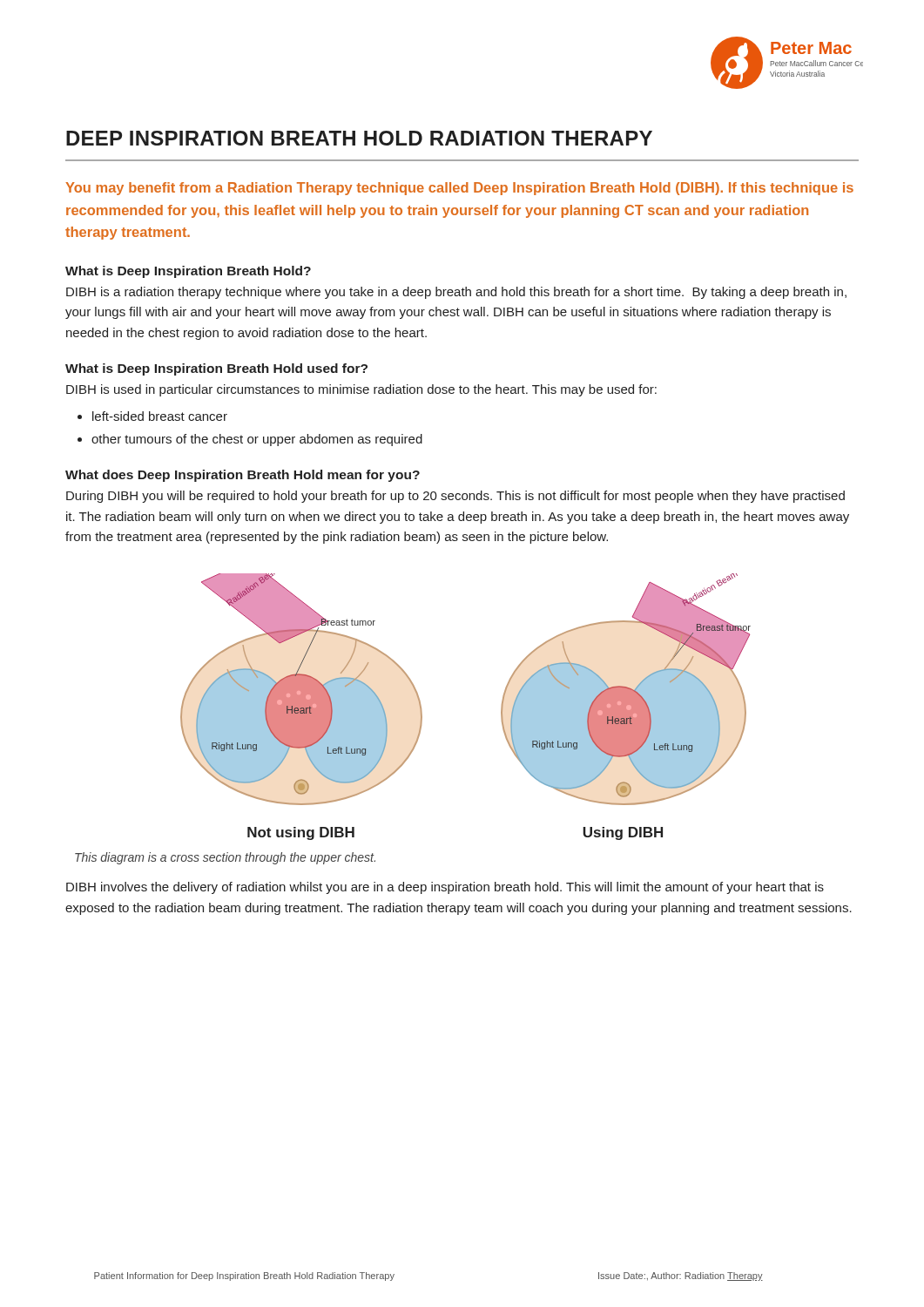924x1307 pixels.
Task: Navigate to the region starting "This diagram is"
Action: (226, 857)
